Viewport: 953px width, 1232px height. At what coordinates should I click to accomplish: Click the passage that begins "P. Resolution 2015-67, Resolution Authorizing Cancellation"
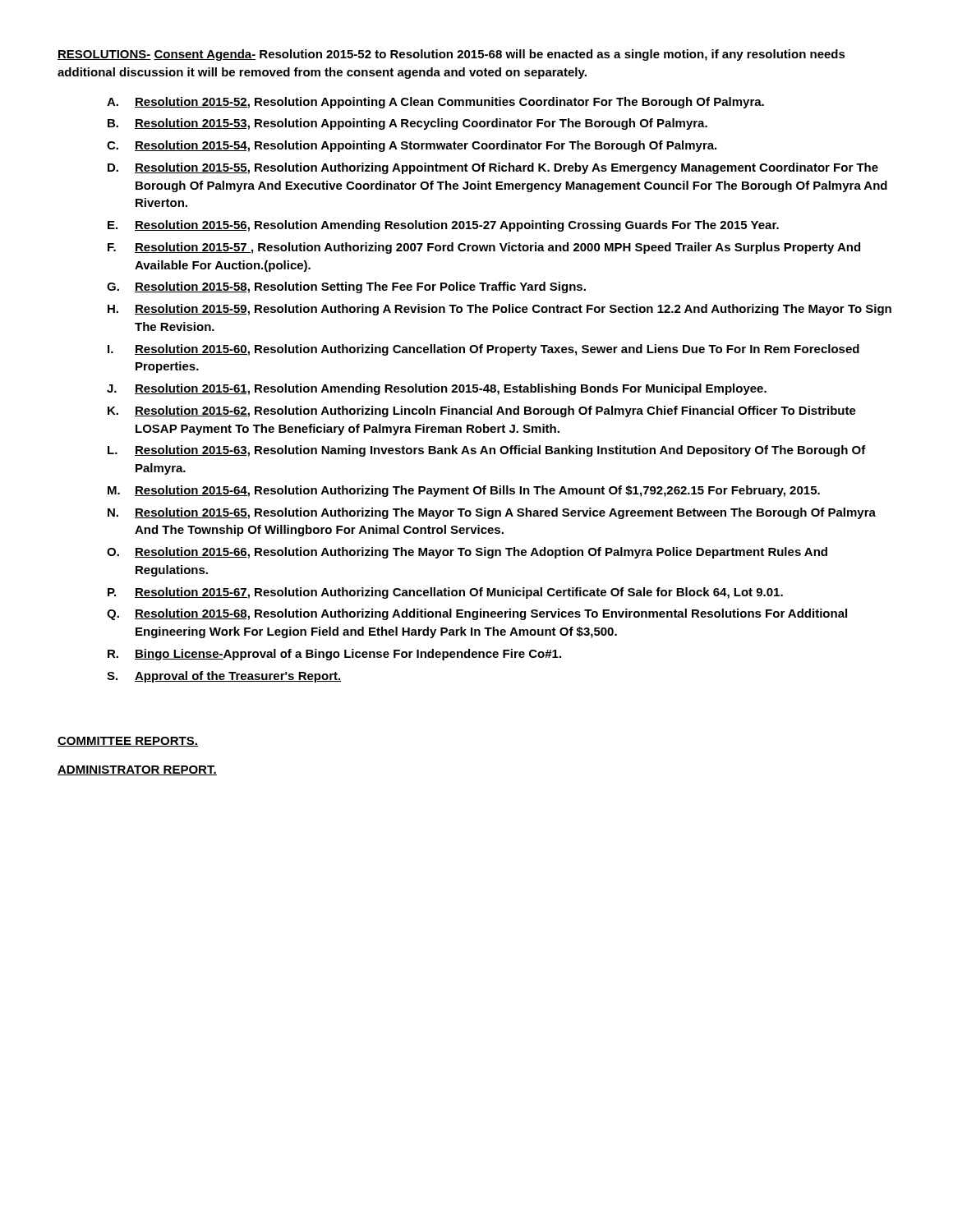[x=501, y=592]
